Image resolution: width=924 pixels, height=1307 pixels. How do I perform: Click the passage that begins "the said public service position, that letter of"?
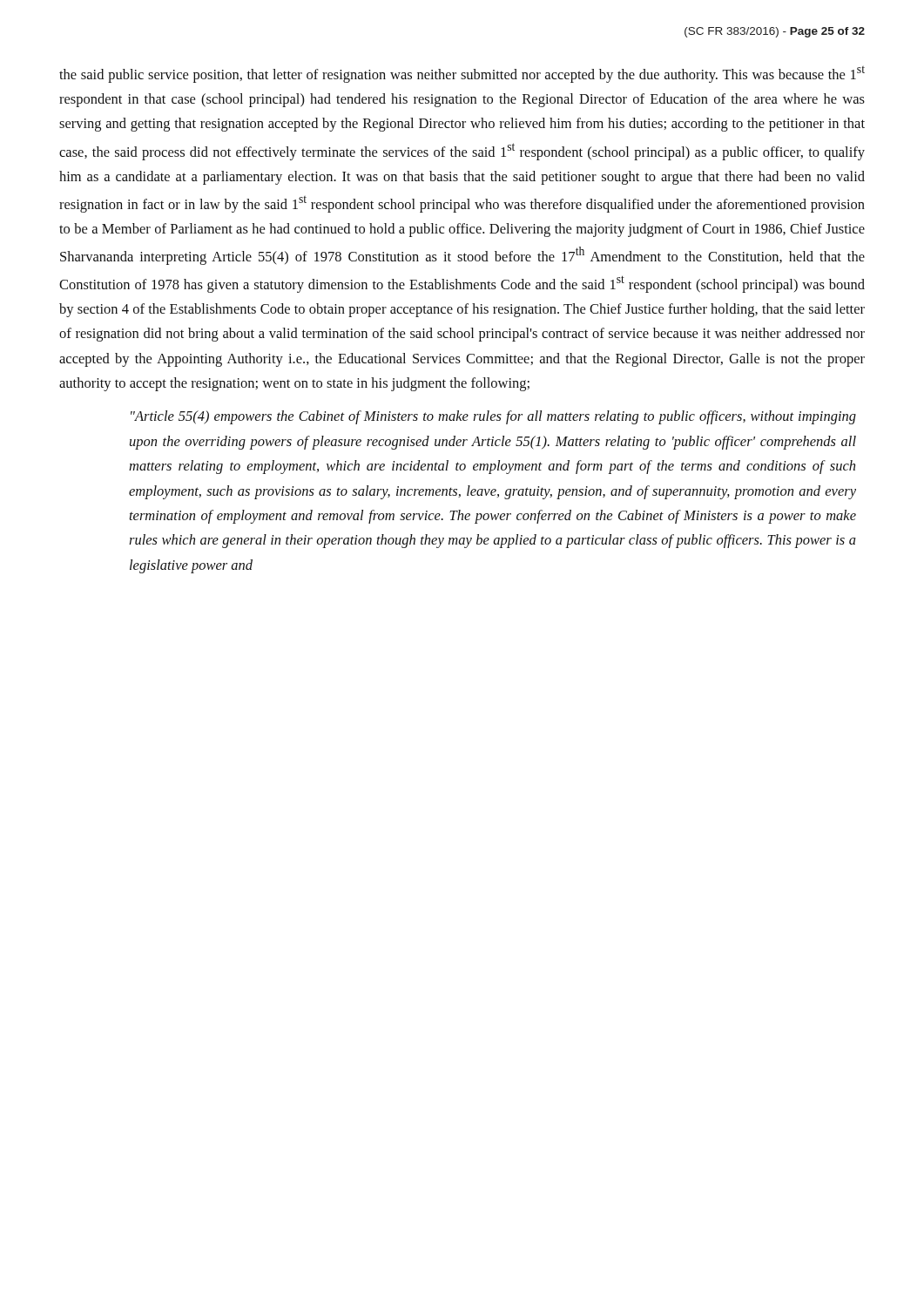pyautogui.click(x=462, y=320)
